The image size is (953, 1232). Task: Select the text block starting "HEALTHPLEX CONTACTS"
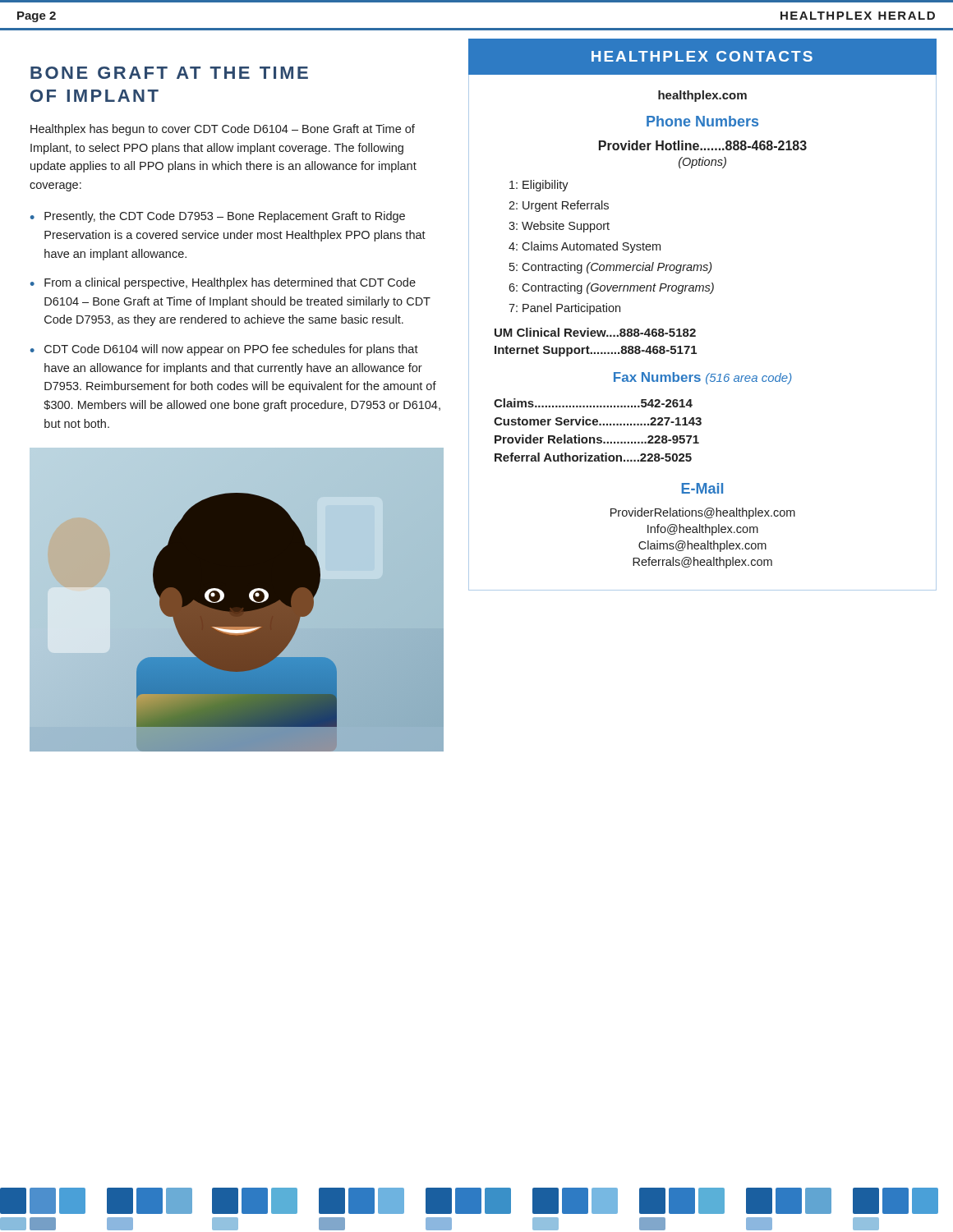[x=702, y=56]
